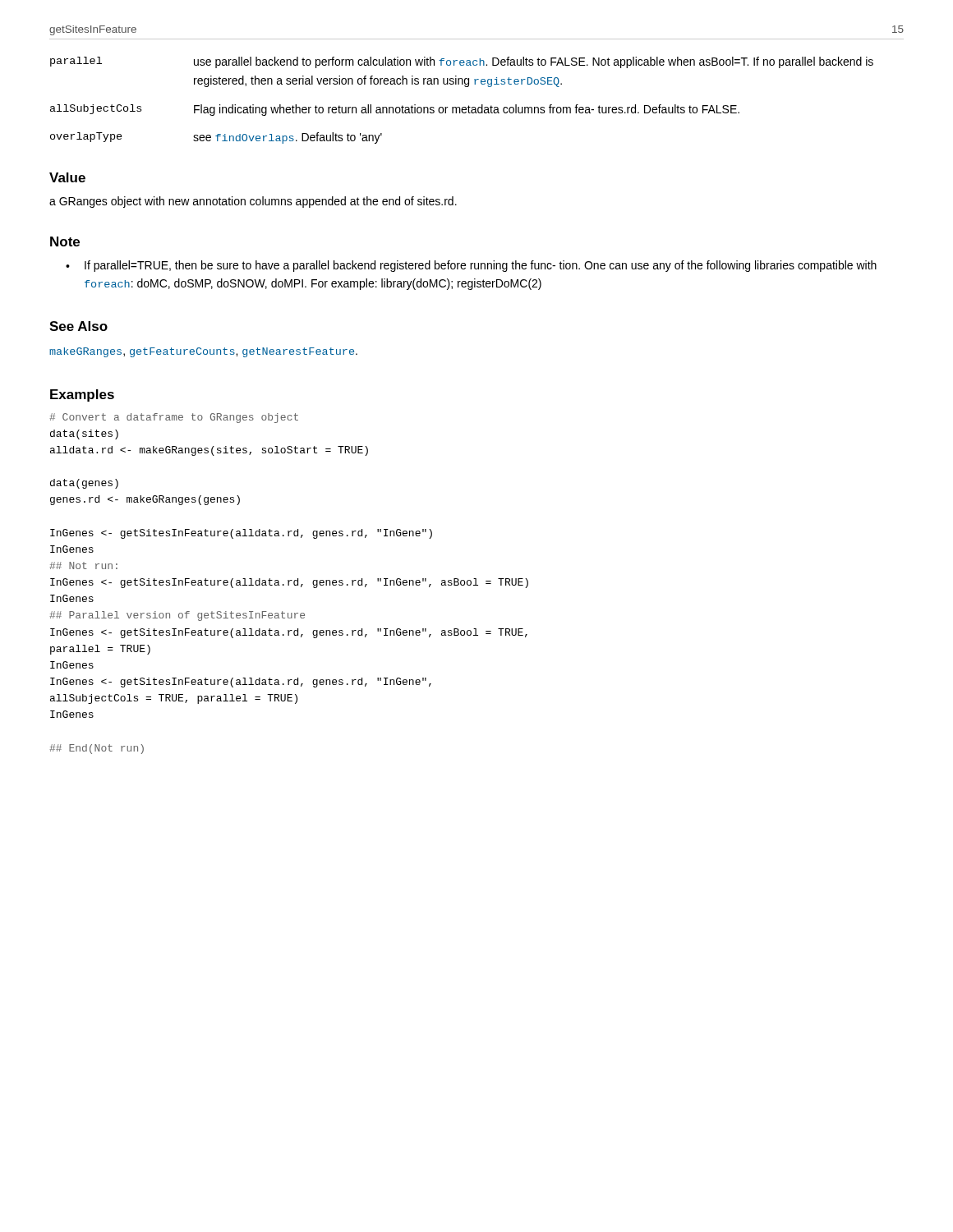Find the region starting "makeGRanges, getFeatureCounts, getNearestFeature."
This screenshot has width=953, height=1232.
[204, 351]
